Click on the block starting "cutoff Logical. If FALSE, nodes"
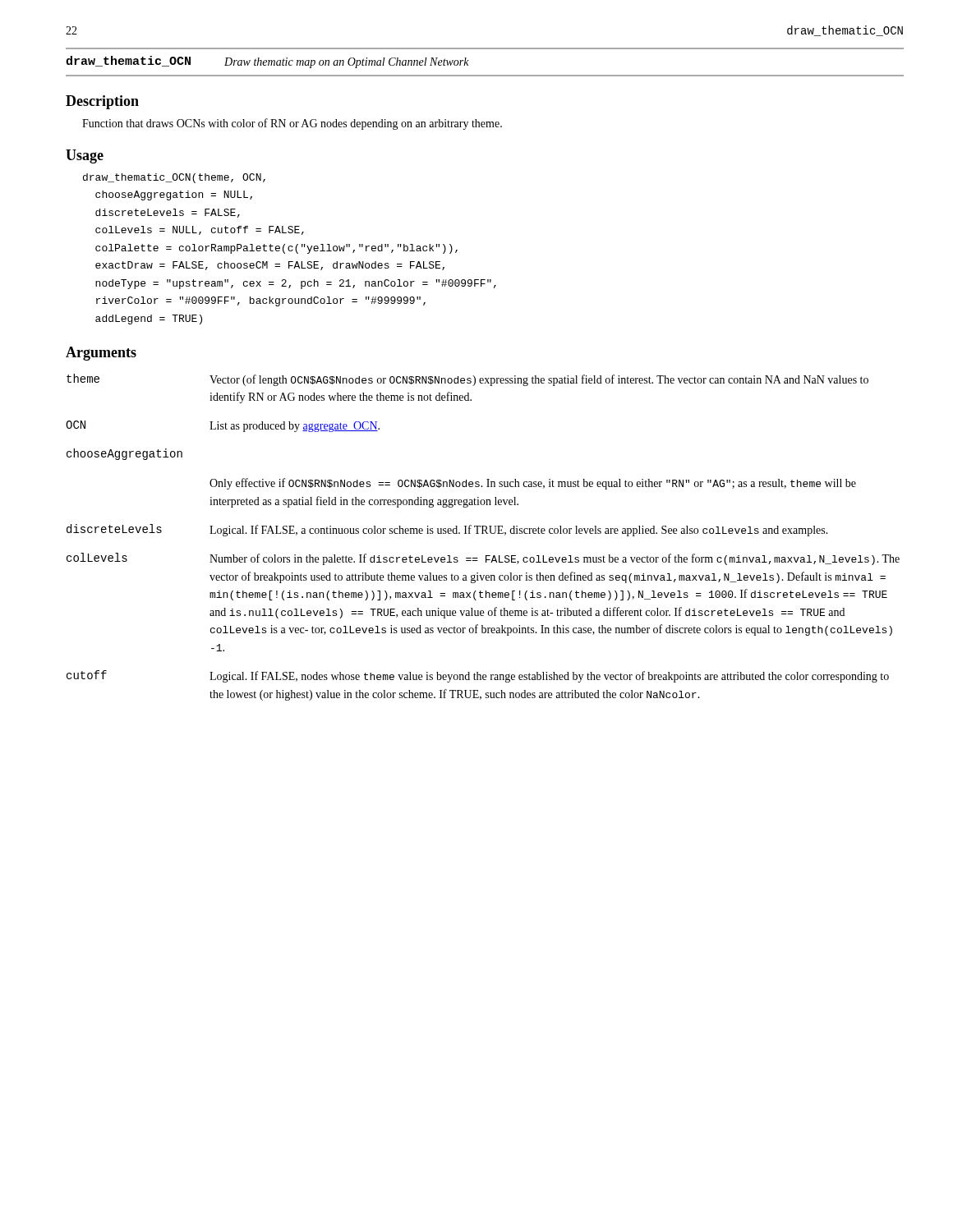The width and height of the screenshot is (953, 1232). 485,688
